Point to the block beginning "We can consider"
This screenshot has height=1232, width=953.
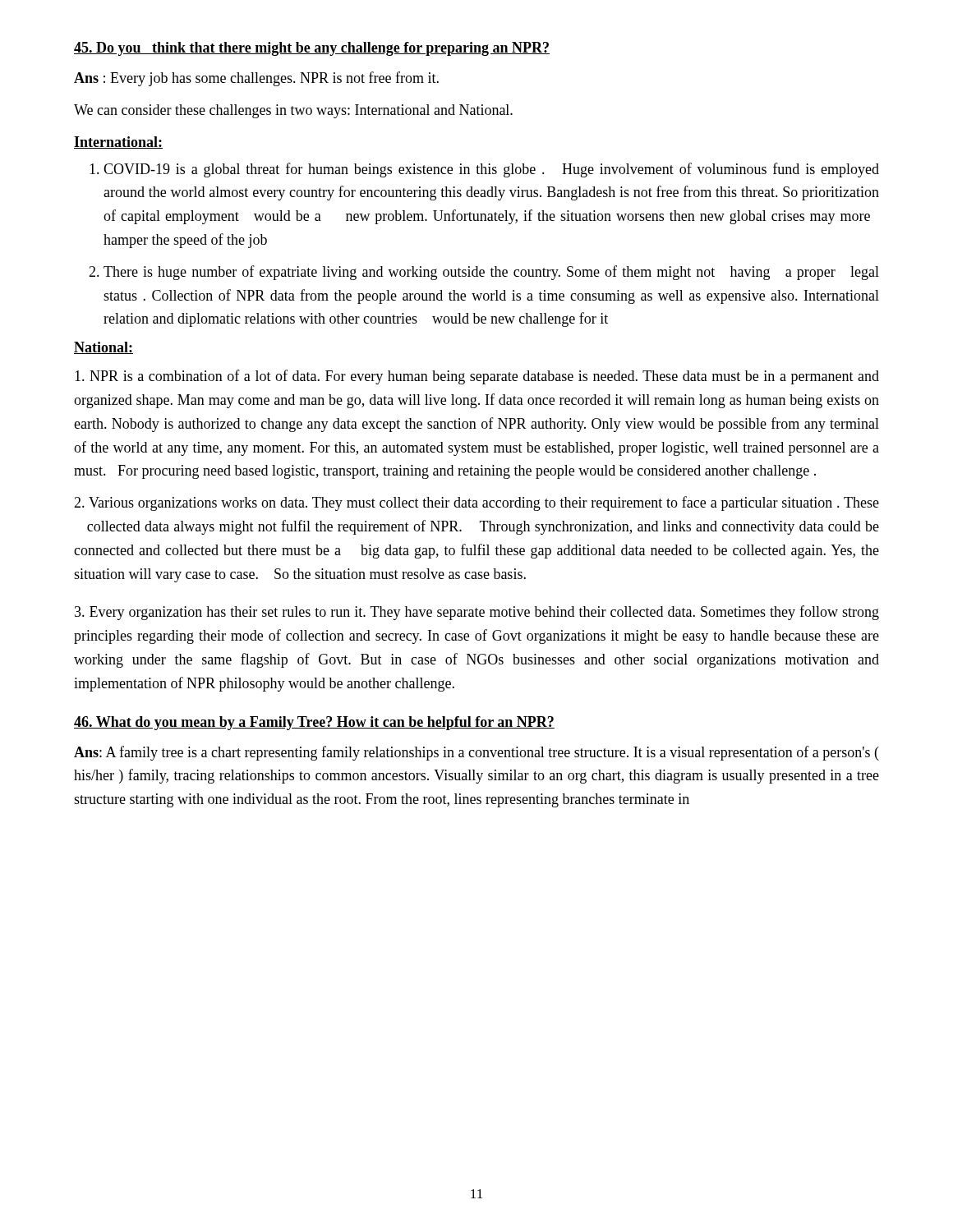294,110
